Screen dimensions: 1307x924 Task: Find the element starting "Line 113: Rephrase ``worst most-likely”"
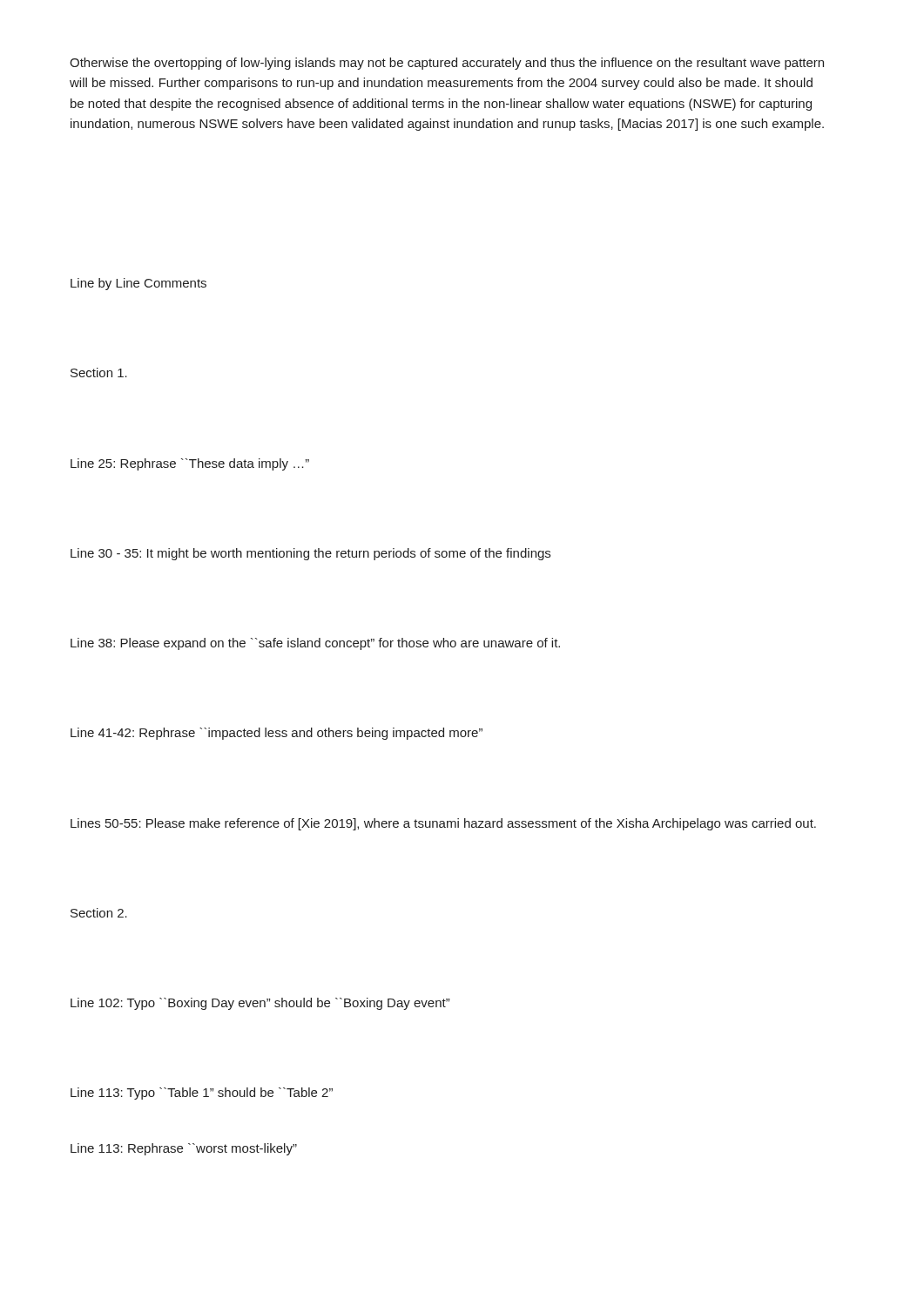click(183, 1148)
